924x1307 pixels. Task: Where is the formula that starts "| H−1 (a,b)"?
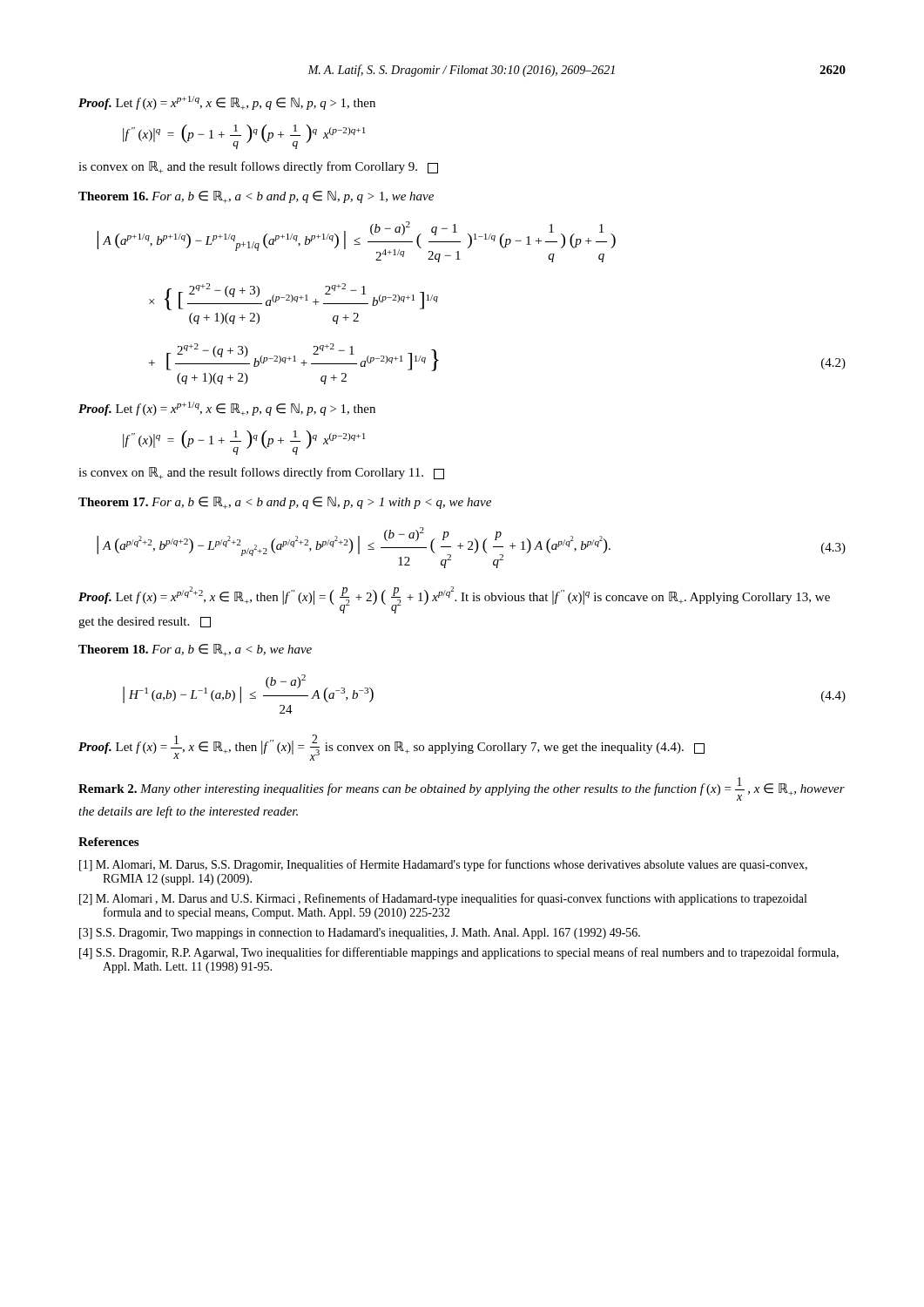(241, 689)
